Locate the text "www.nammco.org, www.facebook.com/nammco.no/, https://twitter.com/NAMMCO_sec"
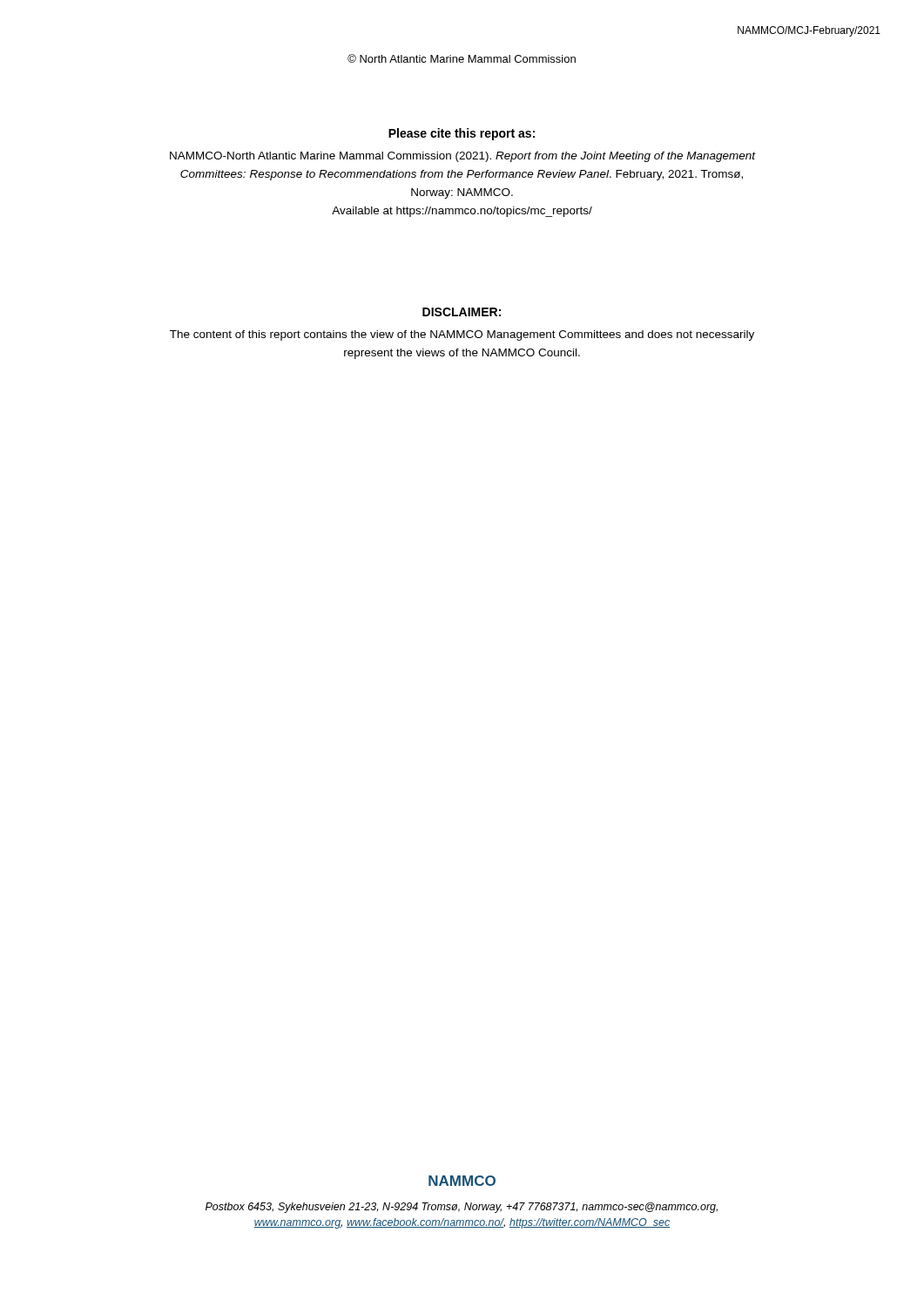 pos(462,1223)
